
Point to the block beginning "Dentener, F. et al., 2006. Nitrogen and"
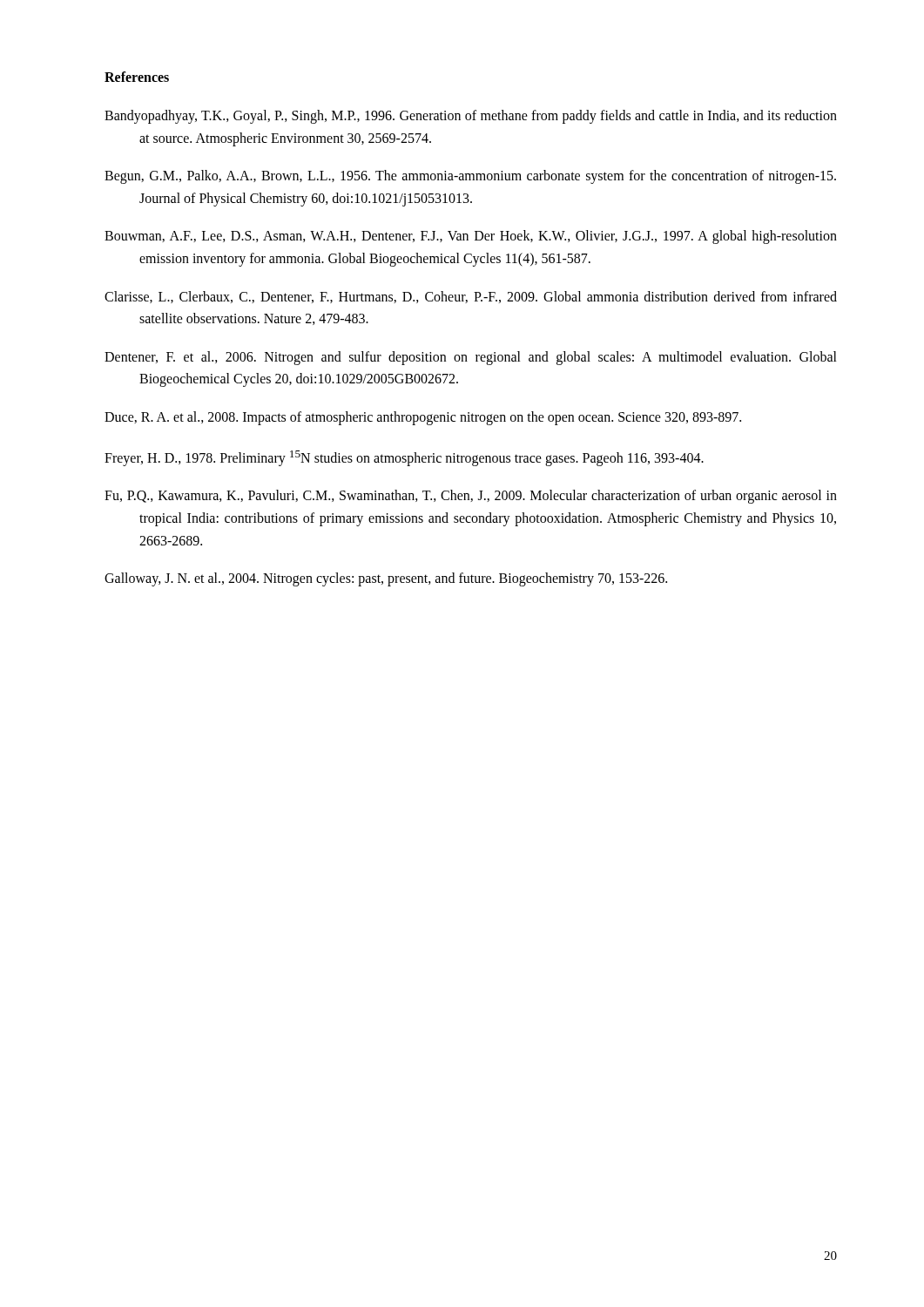pyautogui.click(x=471, y=368)
